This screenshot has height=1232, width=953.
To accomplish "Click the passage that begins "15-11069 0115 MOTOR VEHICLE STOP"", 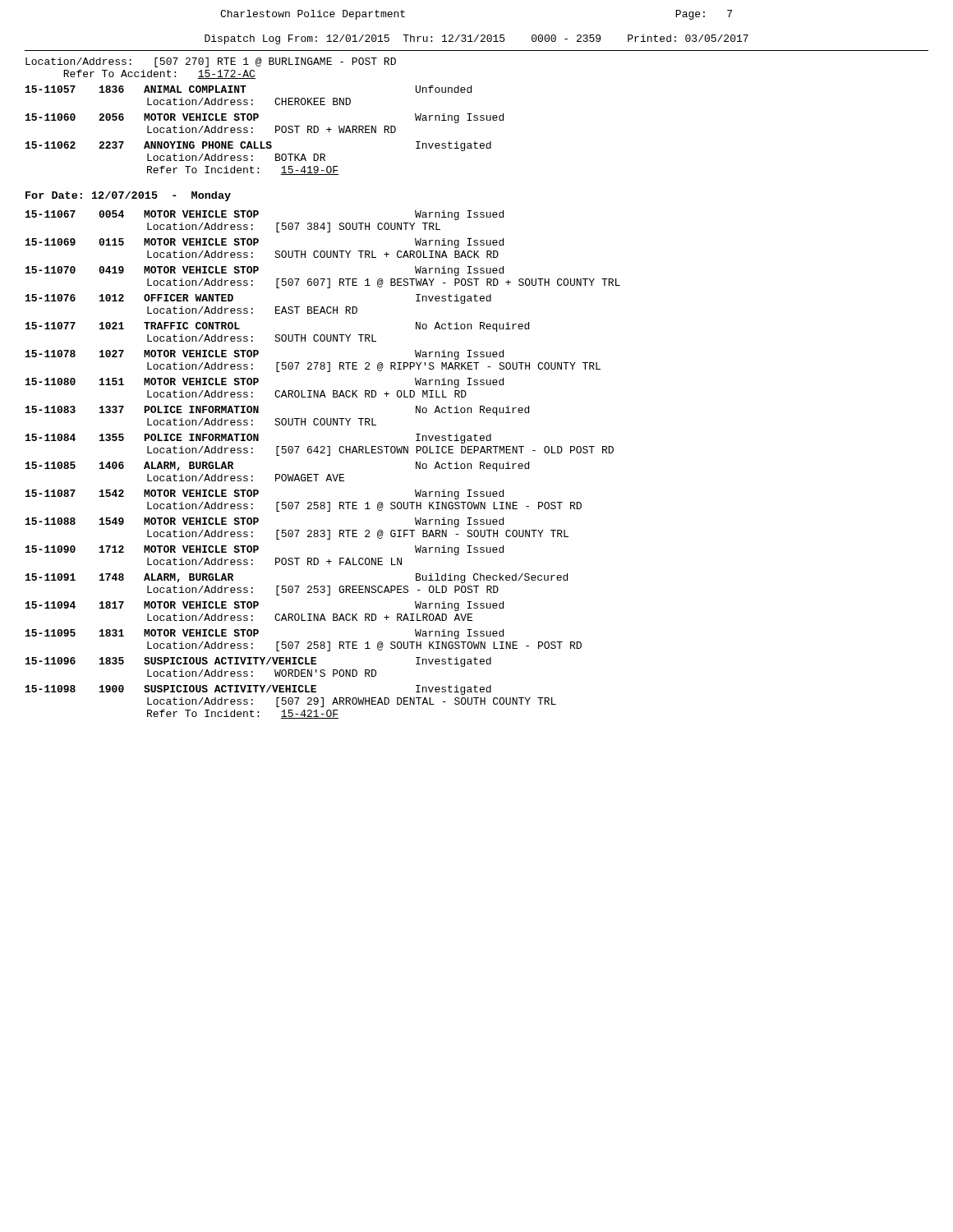I will tap(489, 249).
